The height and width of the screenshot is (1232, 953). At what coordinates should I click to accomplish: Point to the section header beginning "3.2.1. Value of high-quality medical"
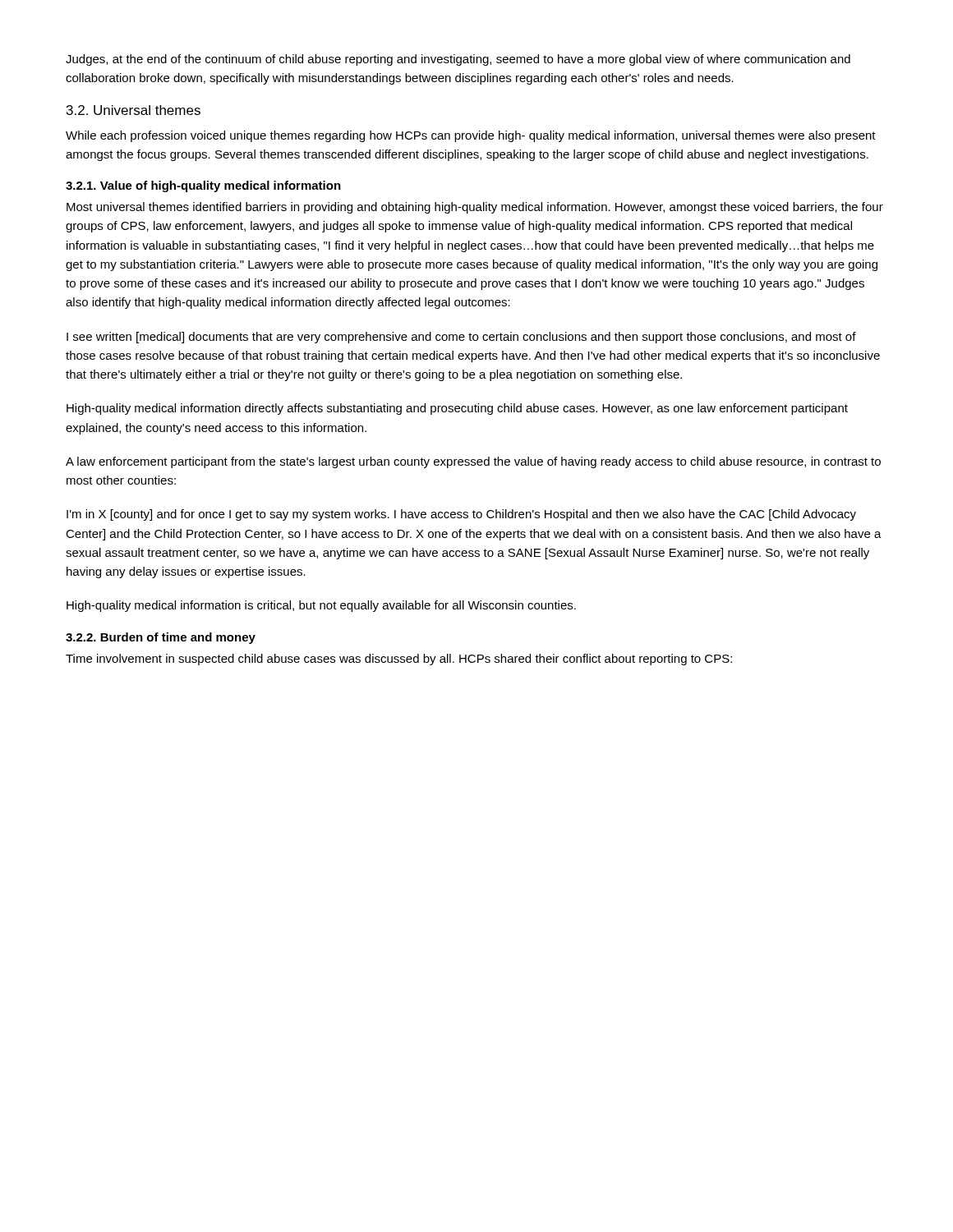203,185
